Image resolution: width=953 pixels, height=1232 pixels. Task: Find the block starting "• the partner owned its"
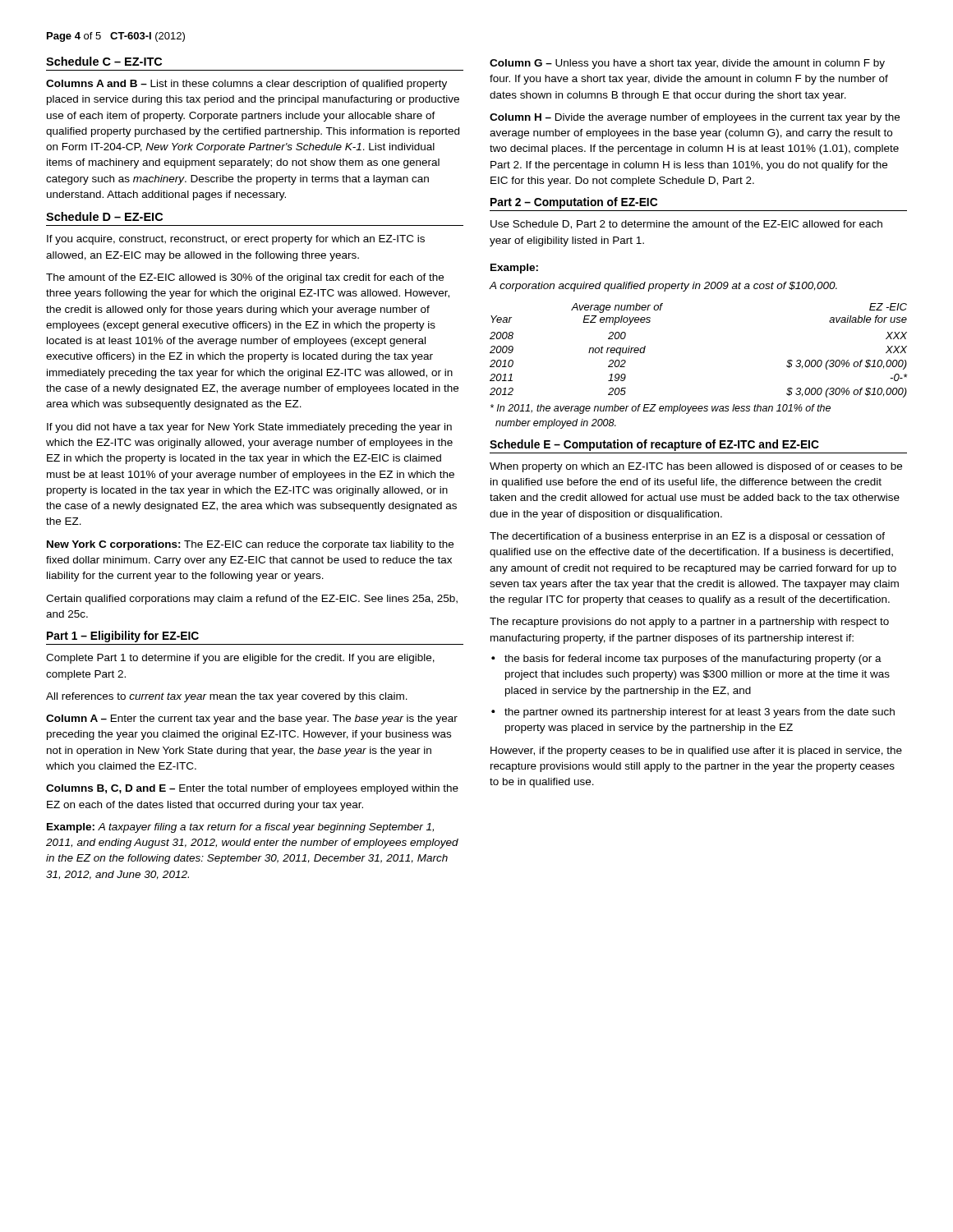[x=693, y=719]
